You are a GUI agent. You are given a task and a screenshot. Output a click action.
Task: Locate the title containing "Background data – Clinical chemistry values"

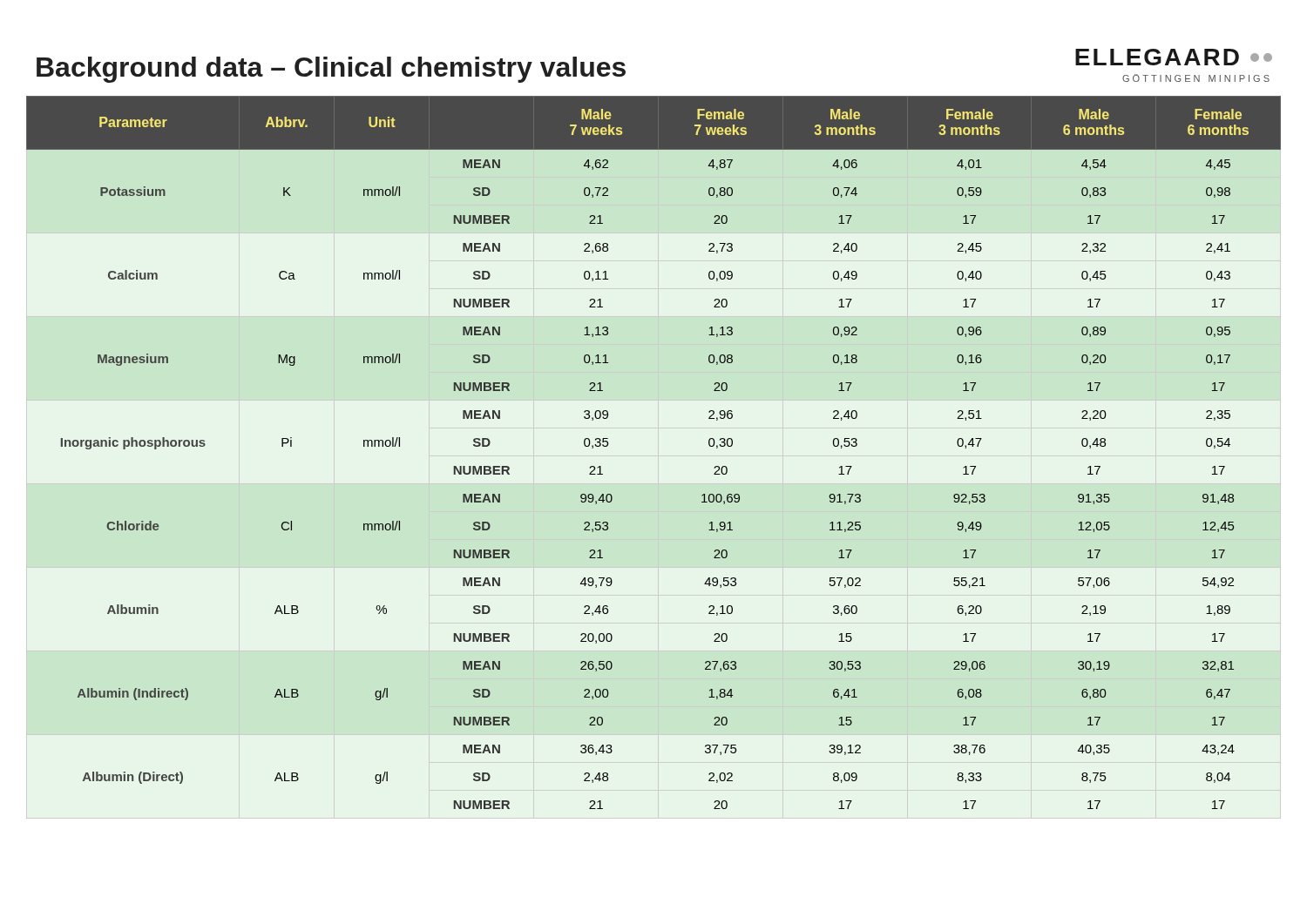pos(331,67)
